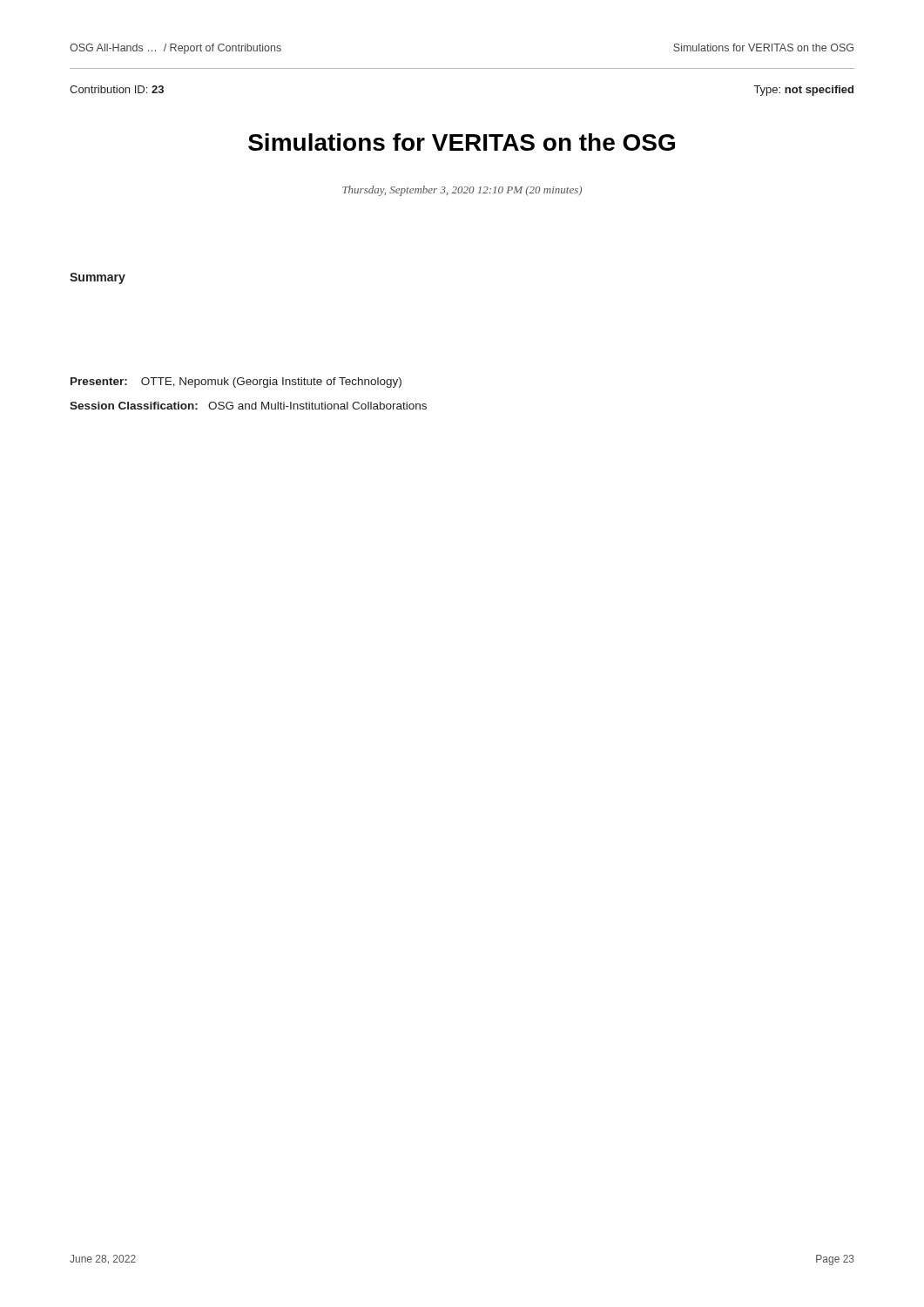Find the block on this page that starts "Thursday, September 3, 2020 12:10 PM"
The width and height of the screenshot is (924, 1307).
click(462, 190)
